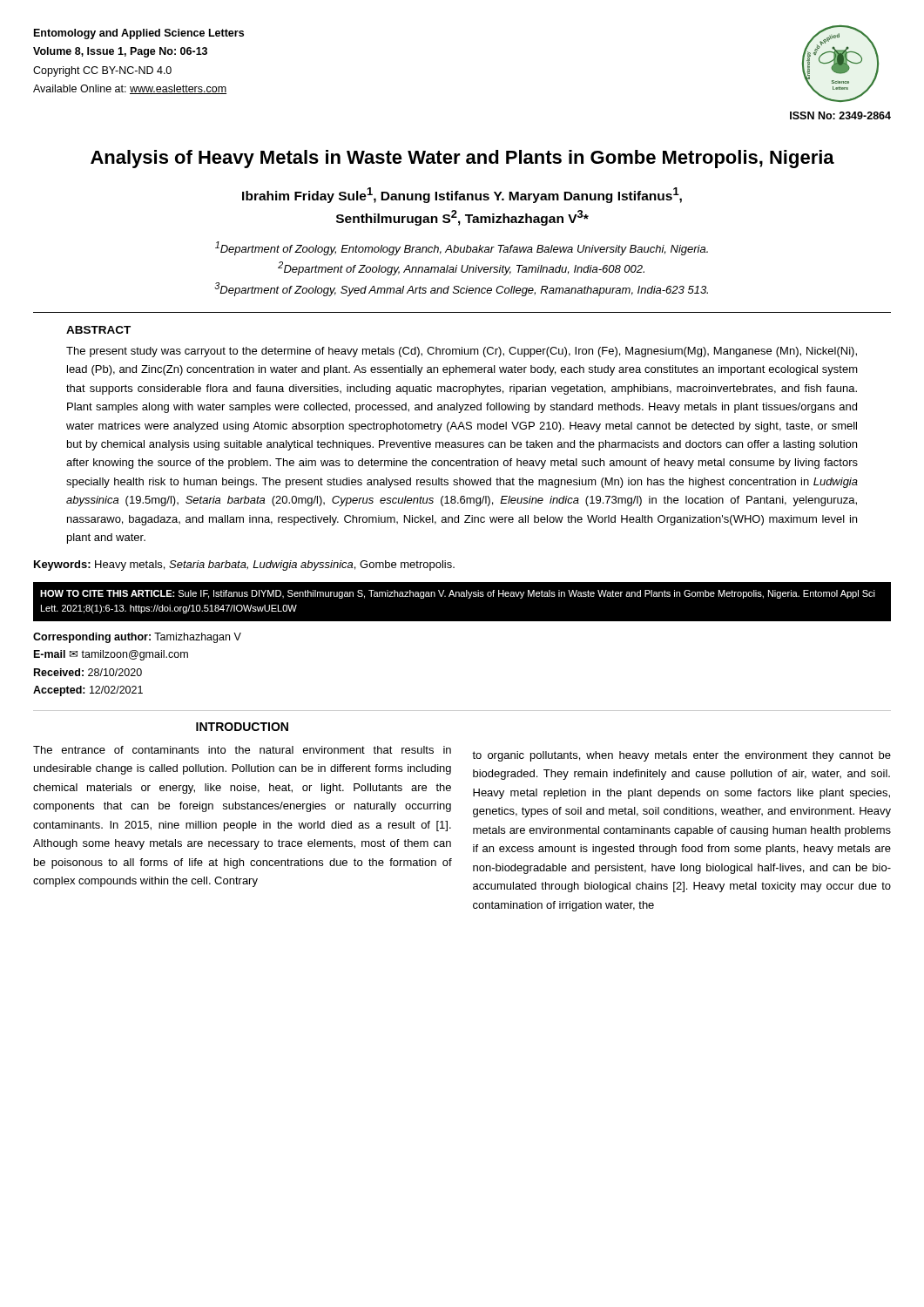The image size is (924, 1307).
Task: Click on the text starting "Ibrahim Friday Sule1, Danung"
Action: point(462,205)
